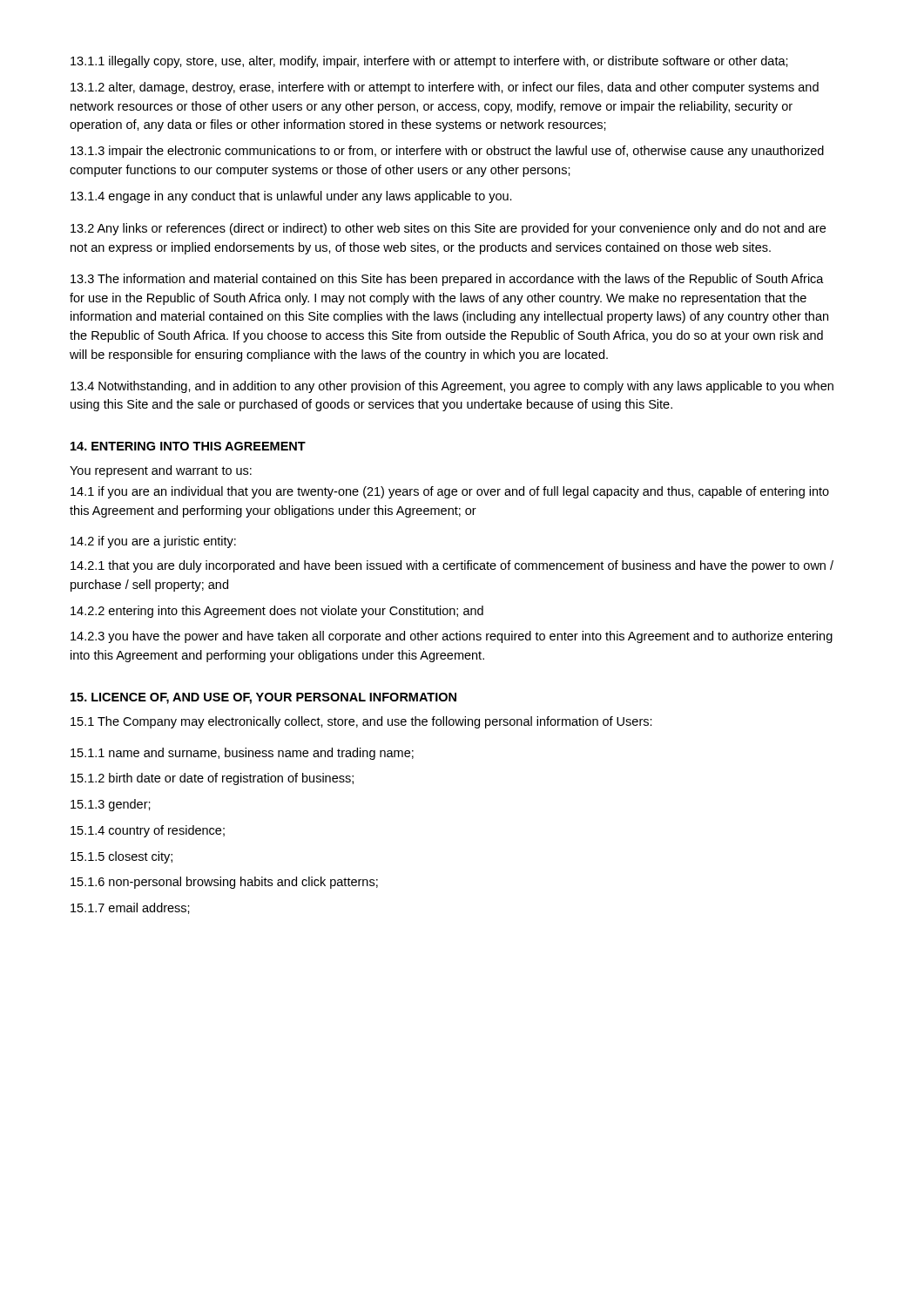Find "15.1.3 gender;" on this page
924x1307 pixels.
[x=110, y=804]
